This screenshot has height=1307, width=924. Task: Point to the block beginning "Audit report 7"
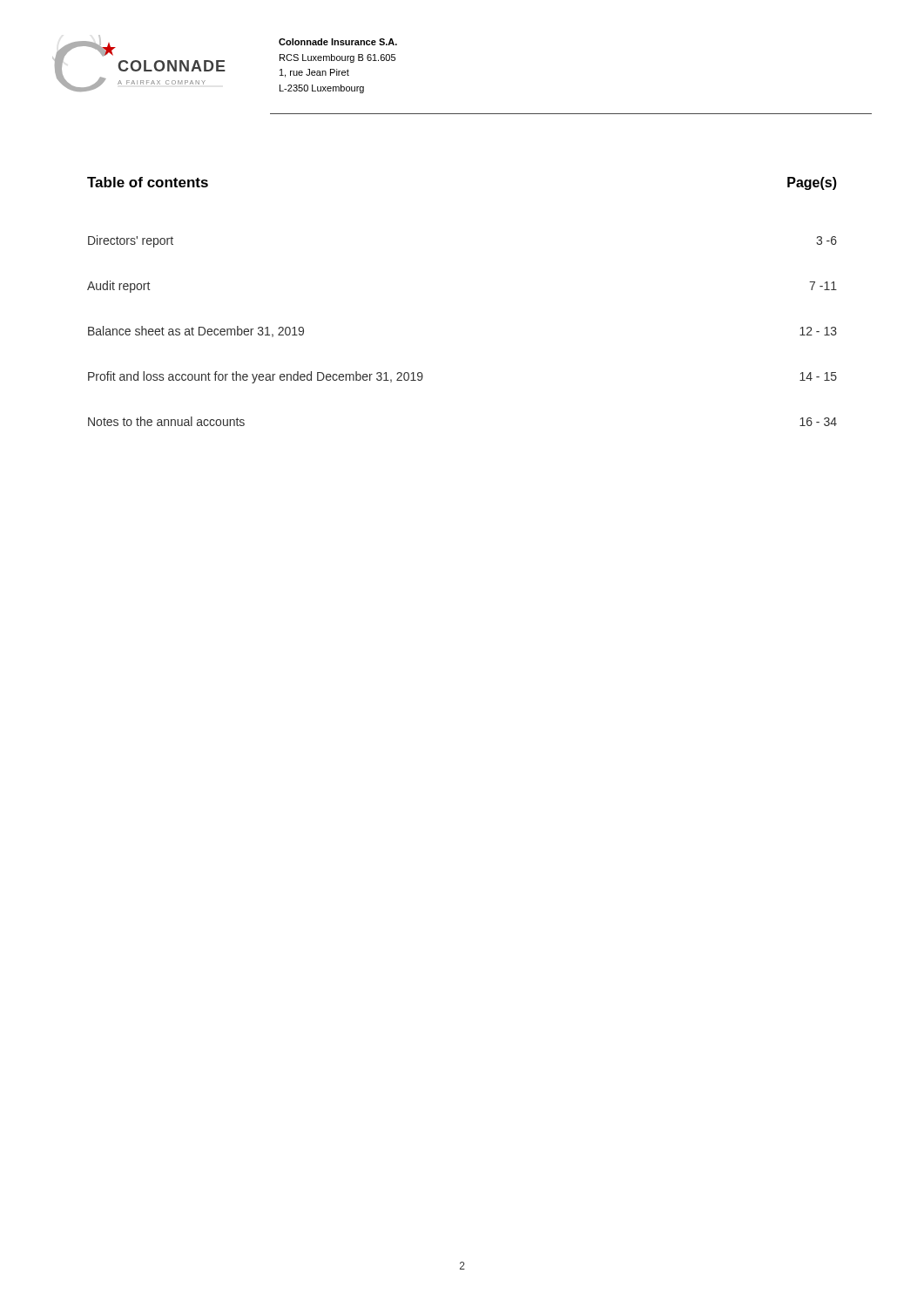pos(120,286)
